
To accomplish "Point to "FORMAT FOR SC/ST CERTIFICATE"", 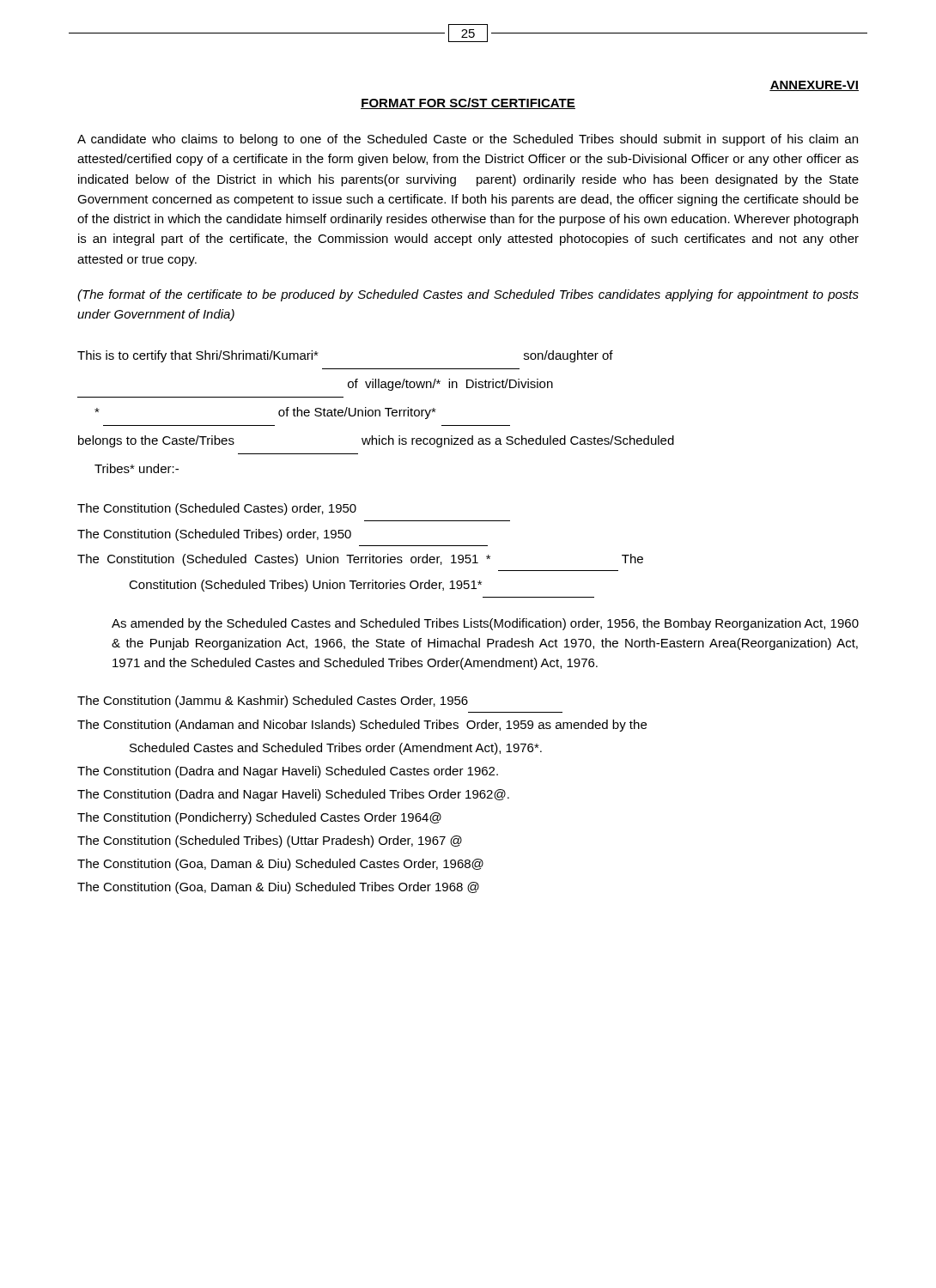I will pos(468,103).
